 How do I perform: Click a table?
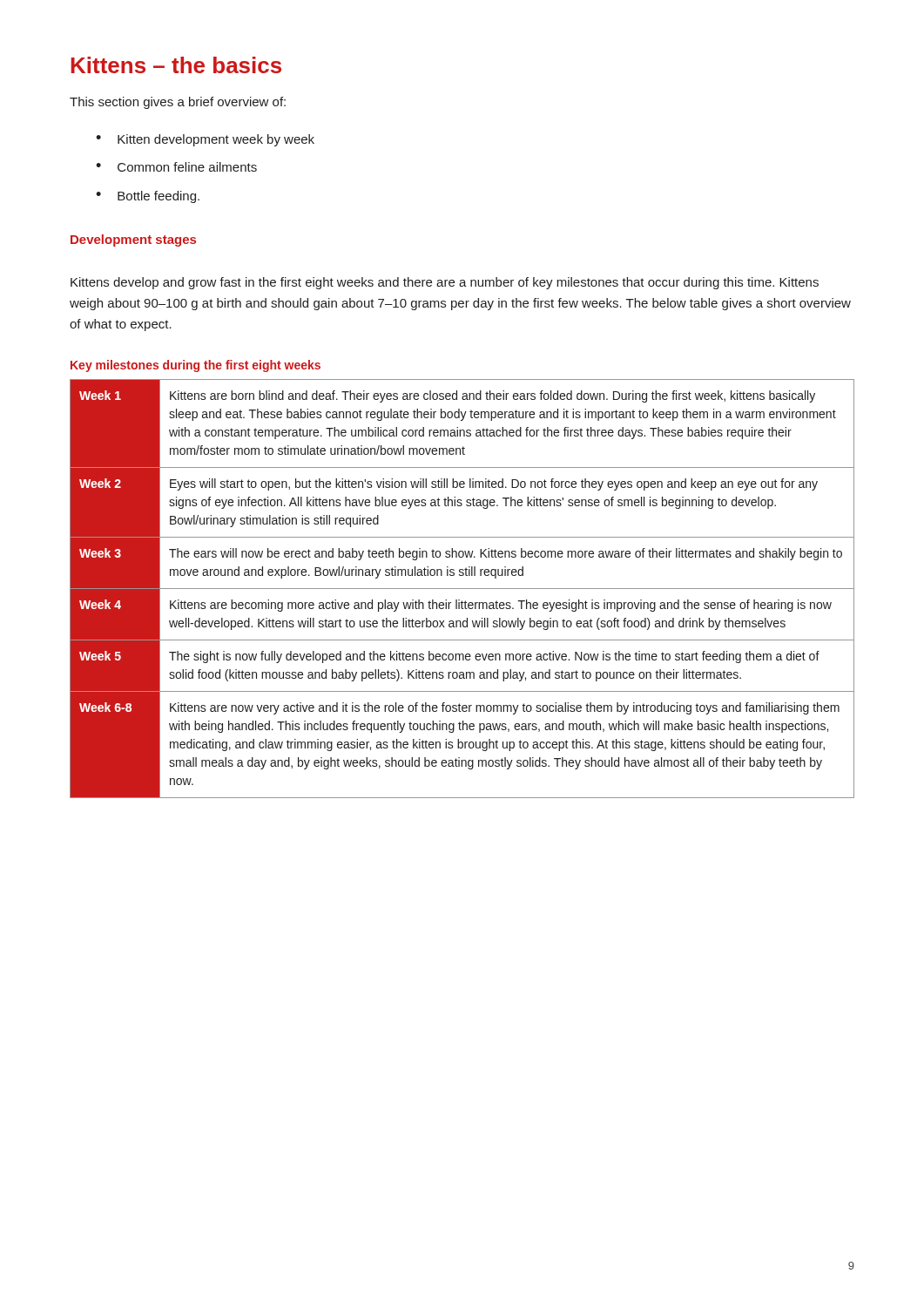coord(462,589)
